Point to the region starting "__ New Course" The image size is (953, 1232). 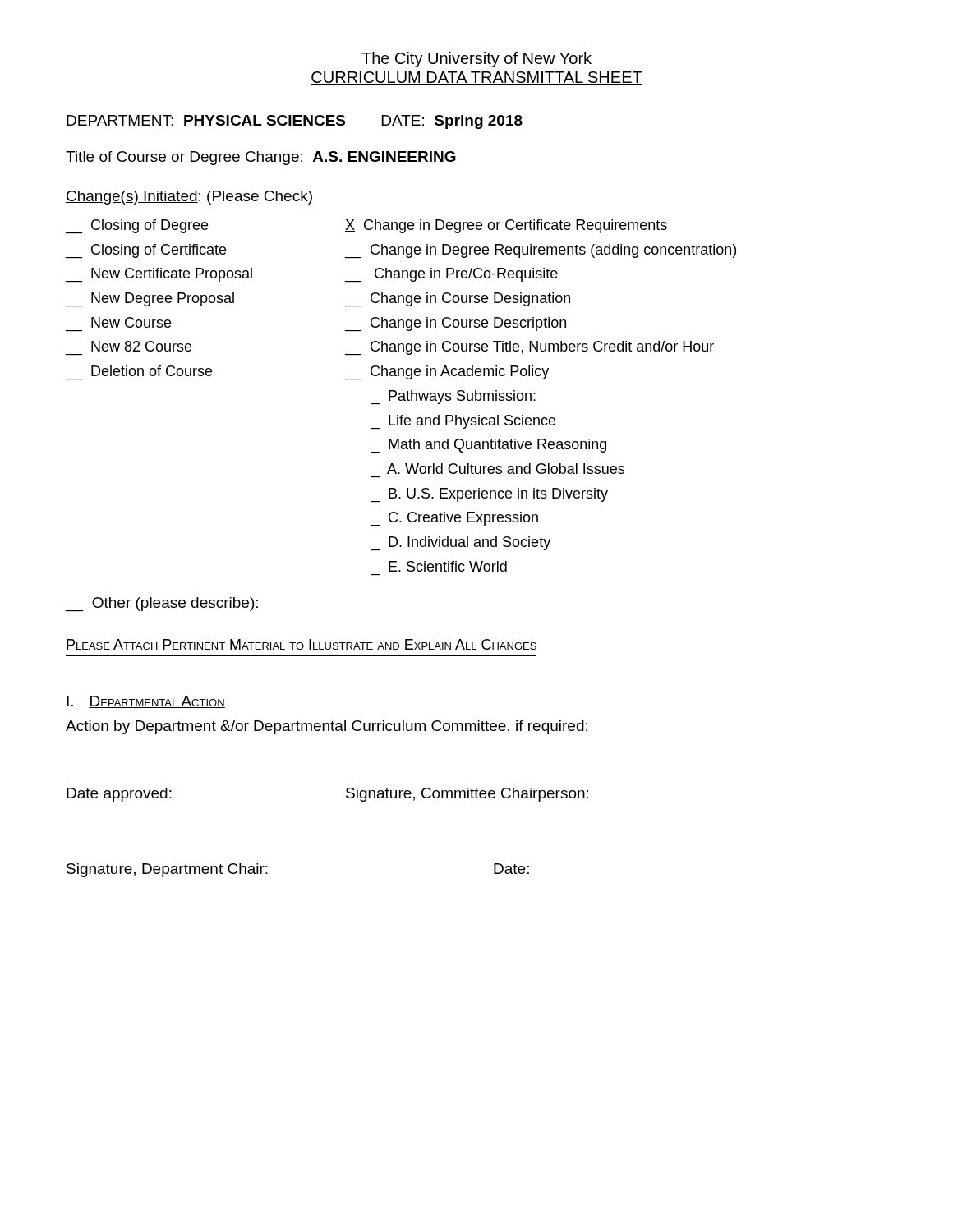[x=119, y=323]
